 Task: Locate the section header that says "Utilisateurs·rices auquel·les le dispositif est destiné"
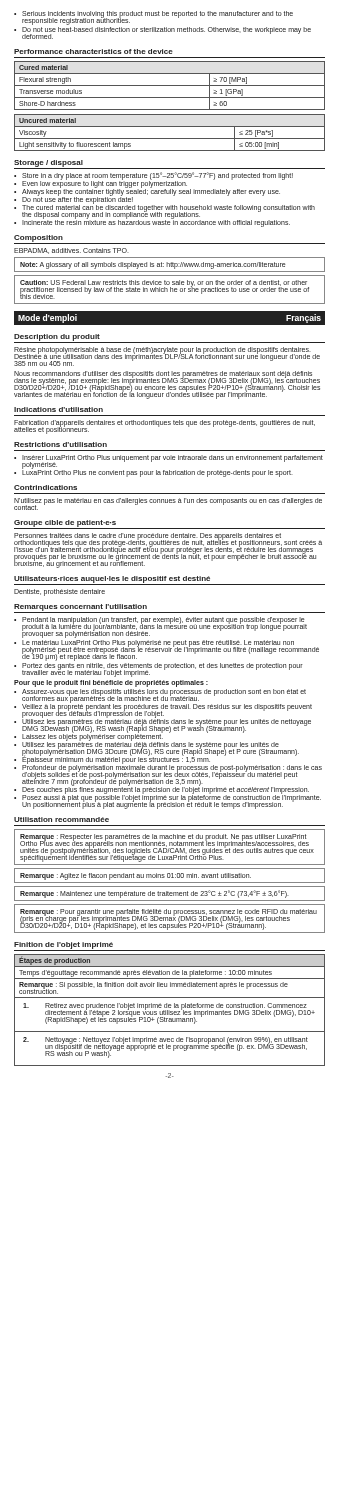(112, 579)
